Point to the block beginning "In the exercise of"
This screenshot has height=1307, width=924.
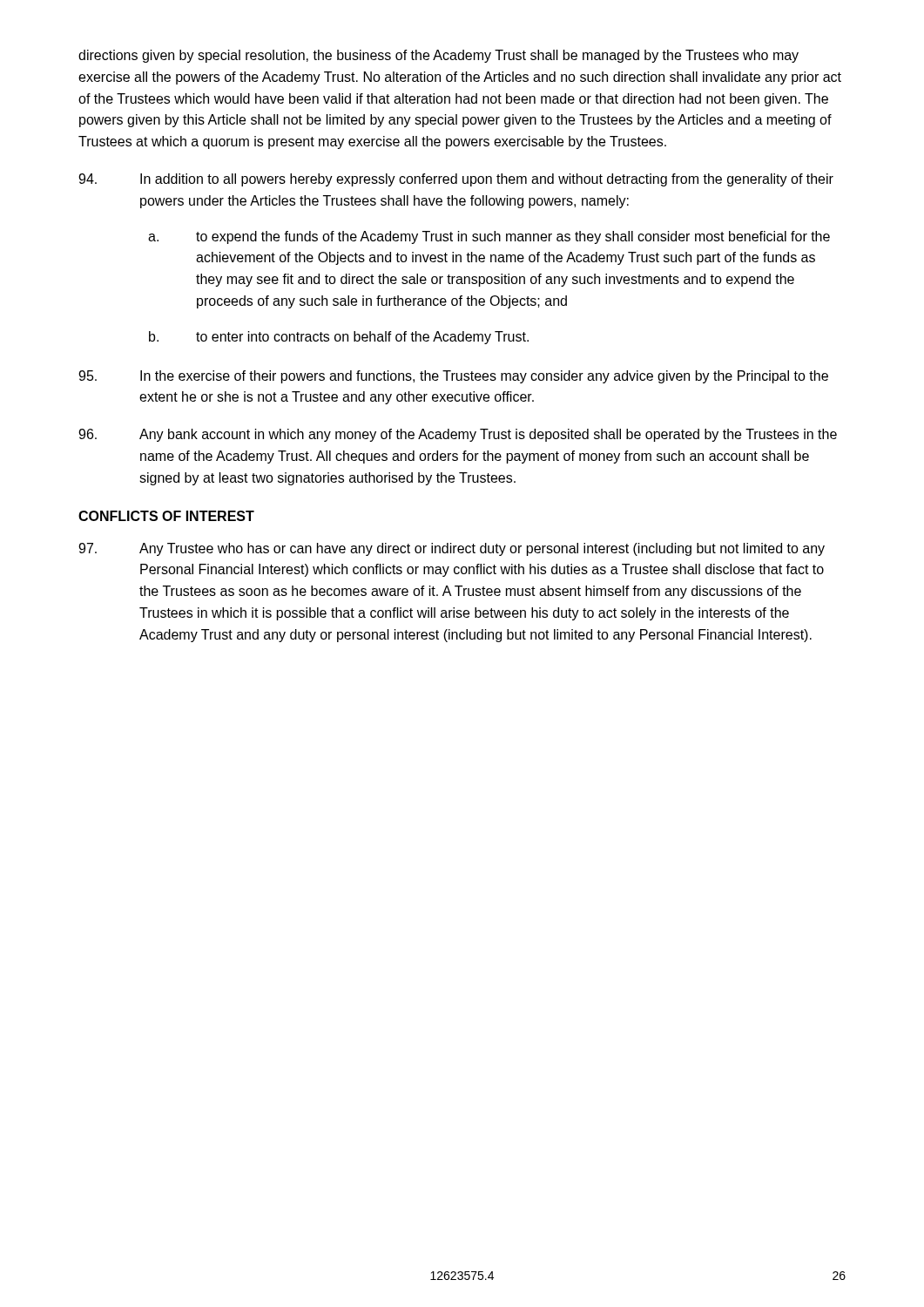(x=462, y=387)
